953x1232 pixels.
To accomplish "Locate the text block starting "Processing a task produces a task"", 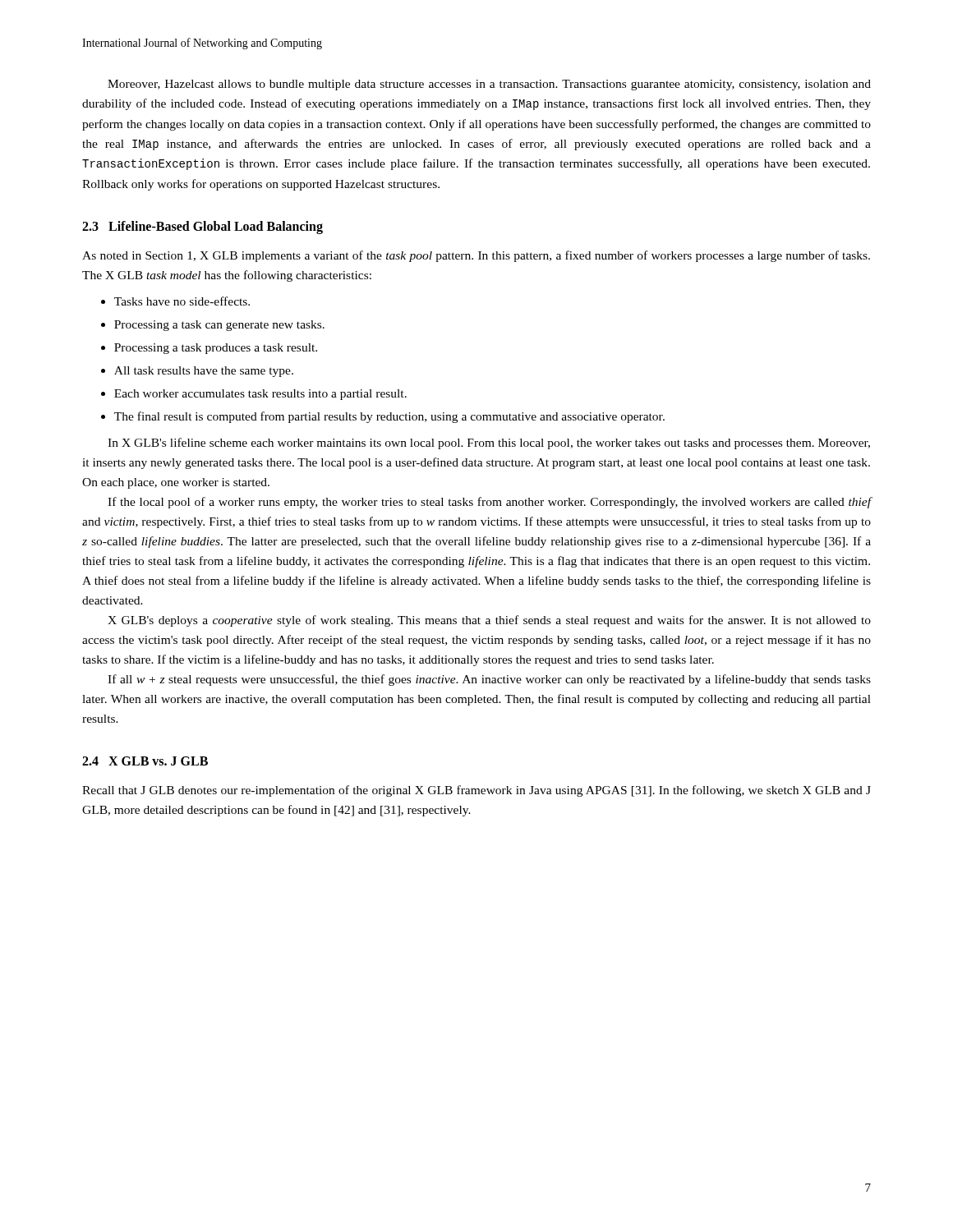I will click(216, 347).
